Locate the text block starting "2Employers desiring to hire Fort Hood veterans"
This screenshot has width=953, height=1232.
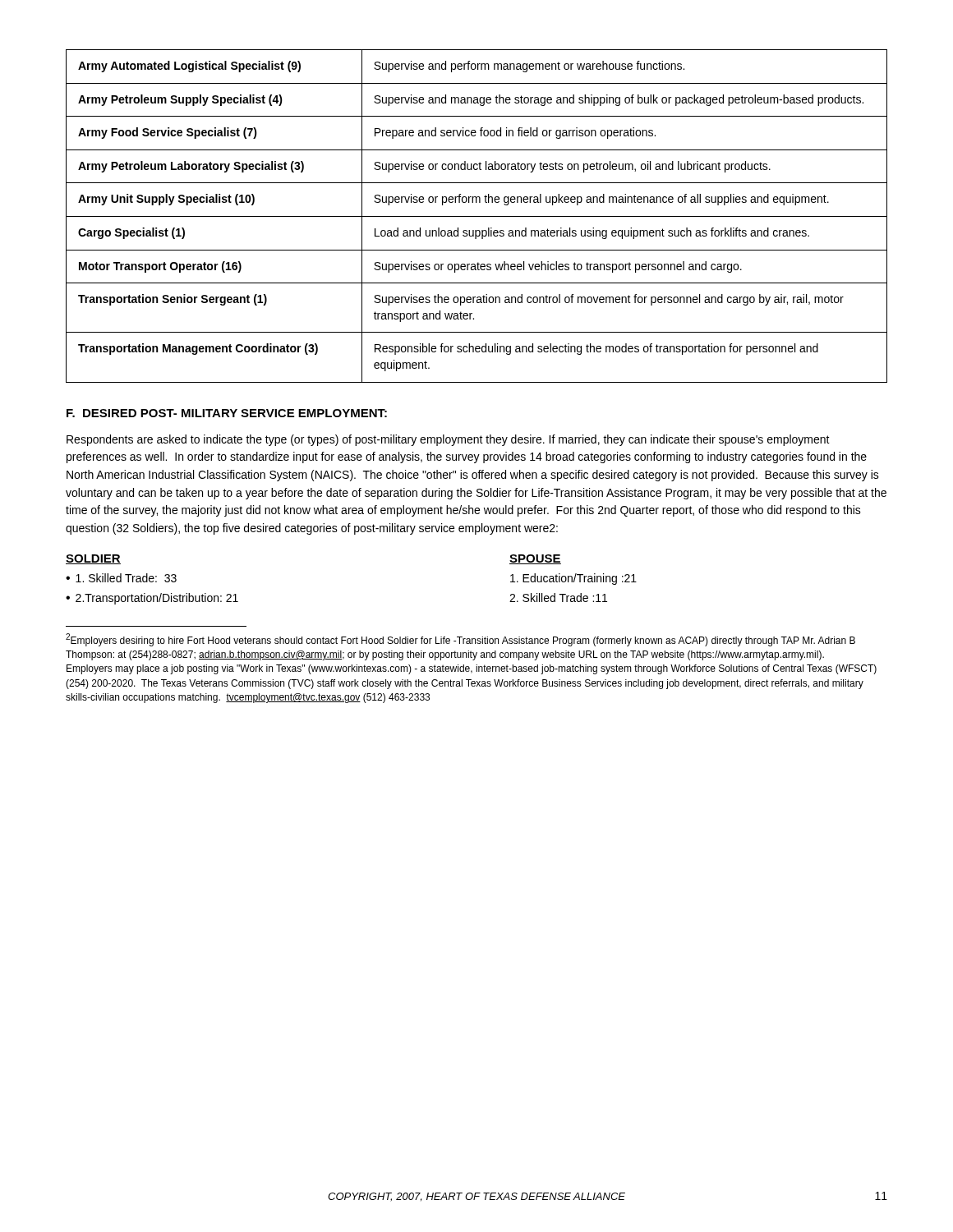tap(476, 665)
